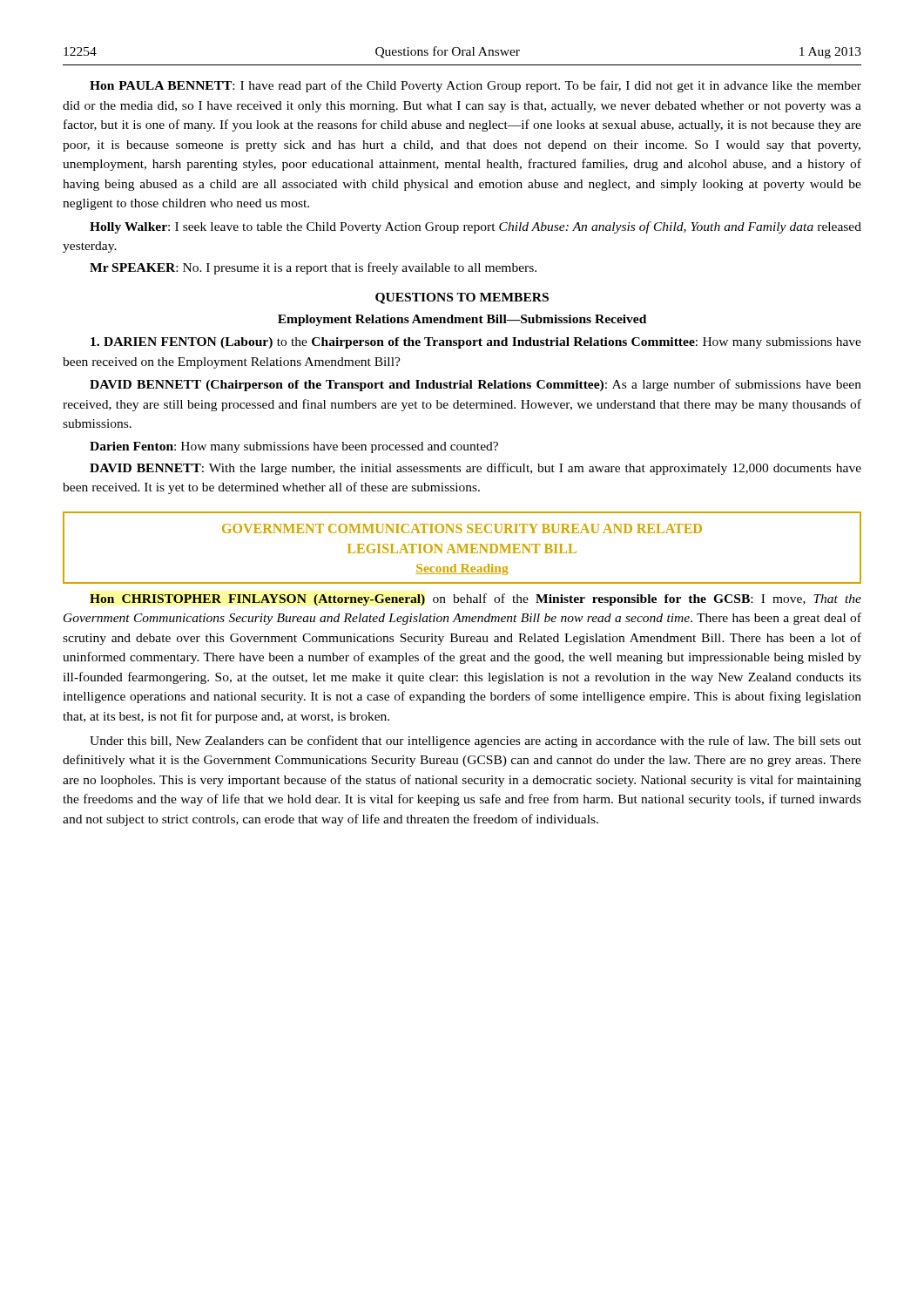Select the region starting "Mr SPEAKER: No. I"

click(x=314, y=267)
